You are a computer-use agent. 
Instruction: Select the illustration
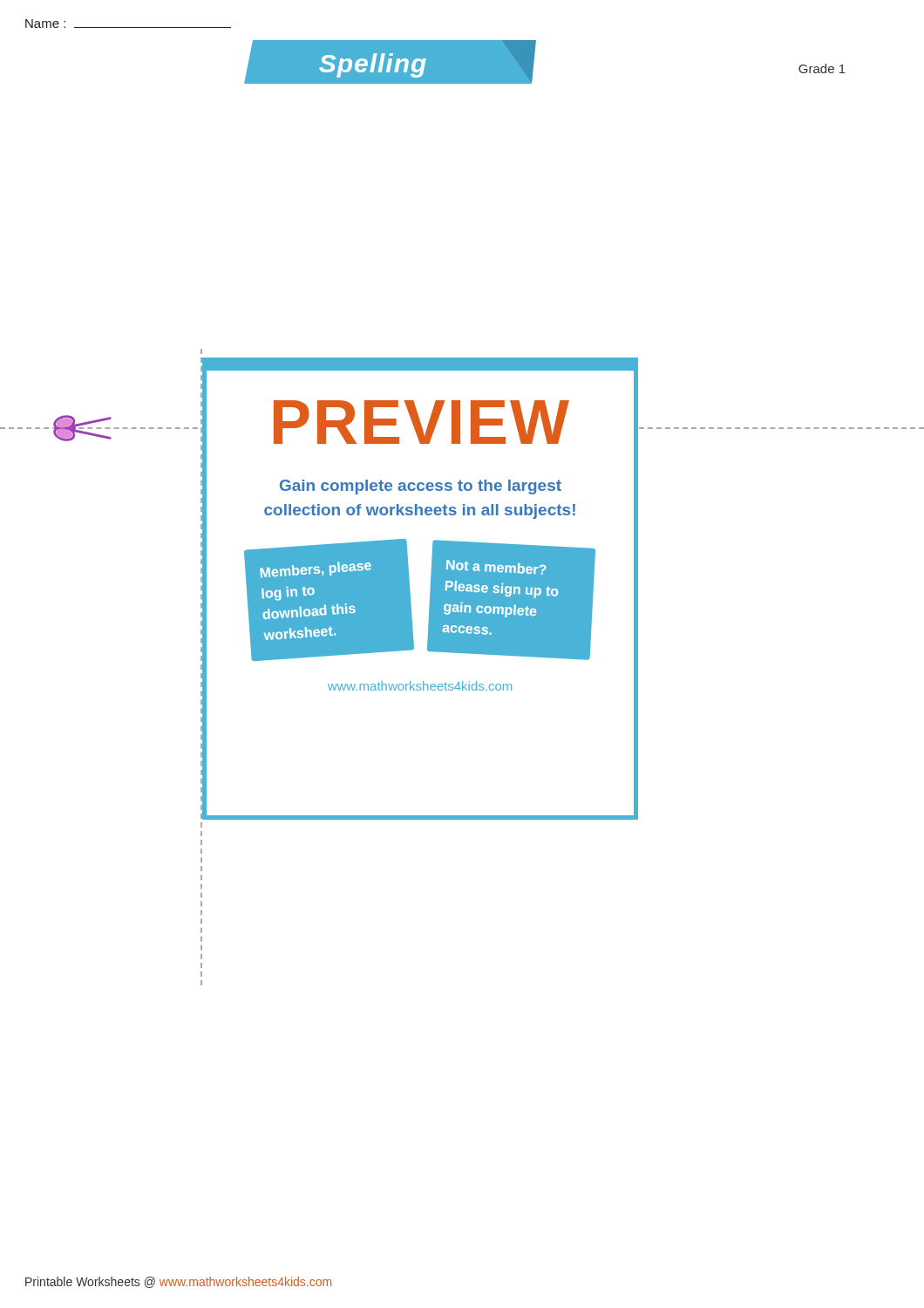point(392,59)
